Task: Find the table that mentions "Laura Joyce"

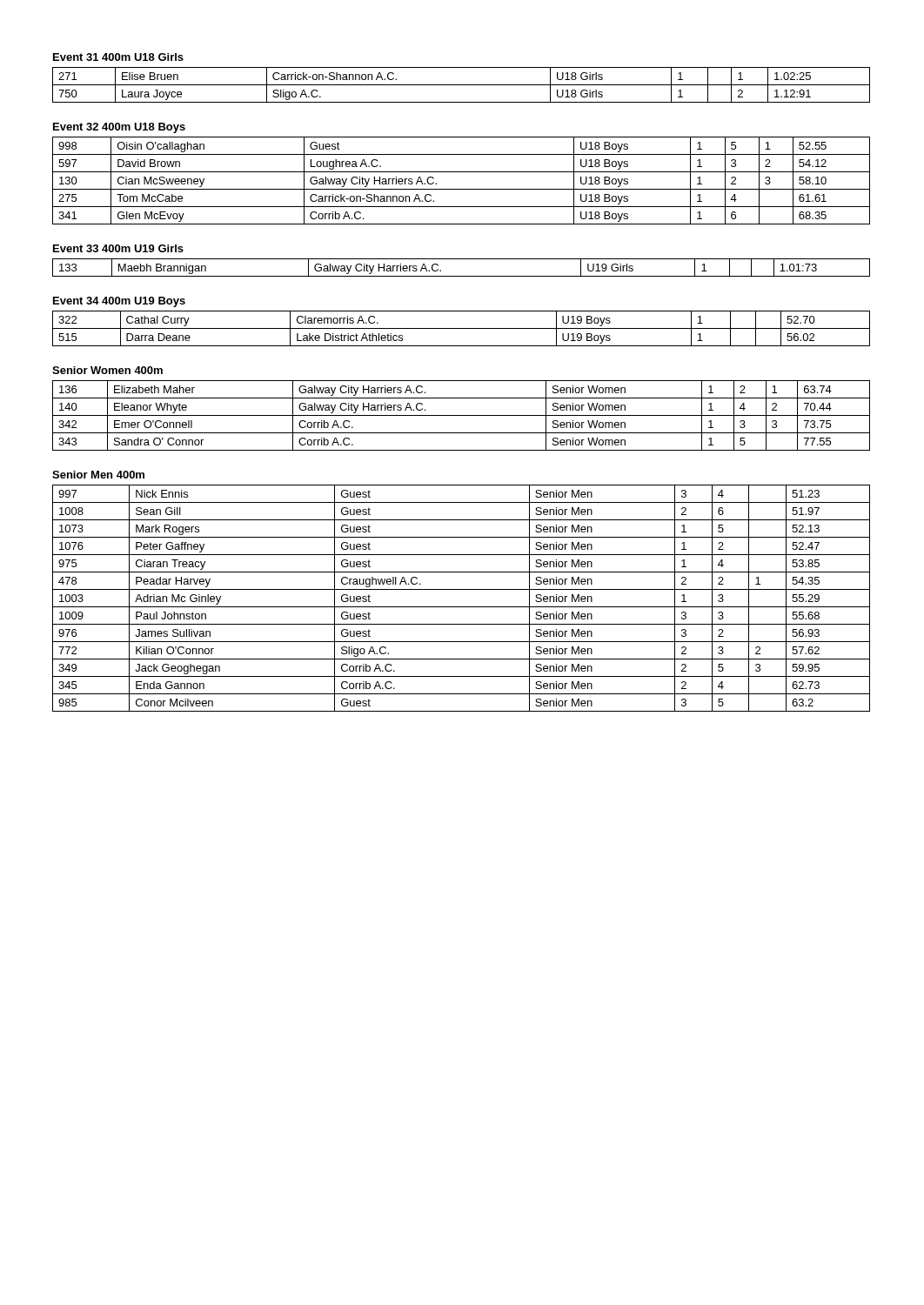Action: click(462, 85)
